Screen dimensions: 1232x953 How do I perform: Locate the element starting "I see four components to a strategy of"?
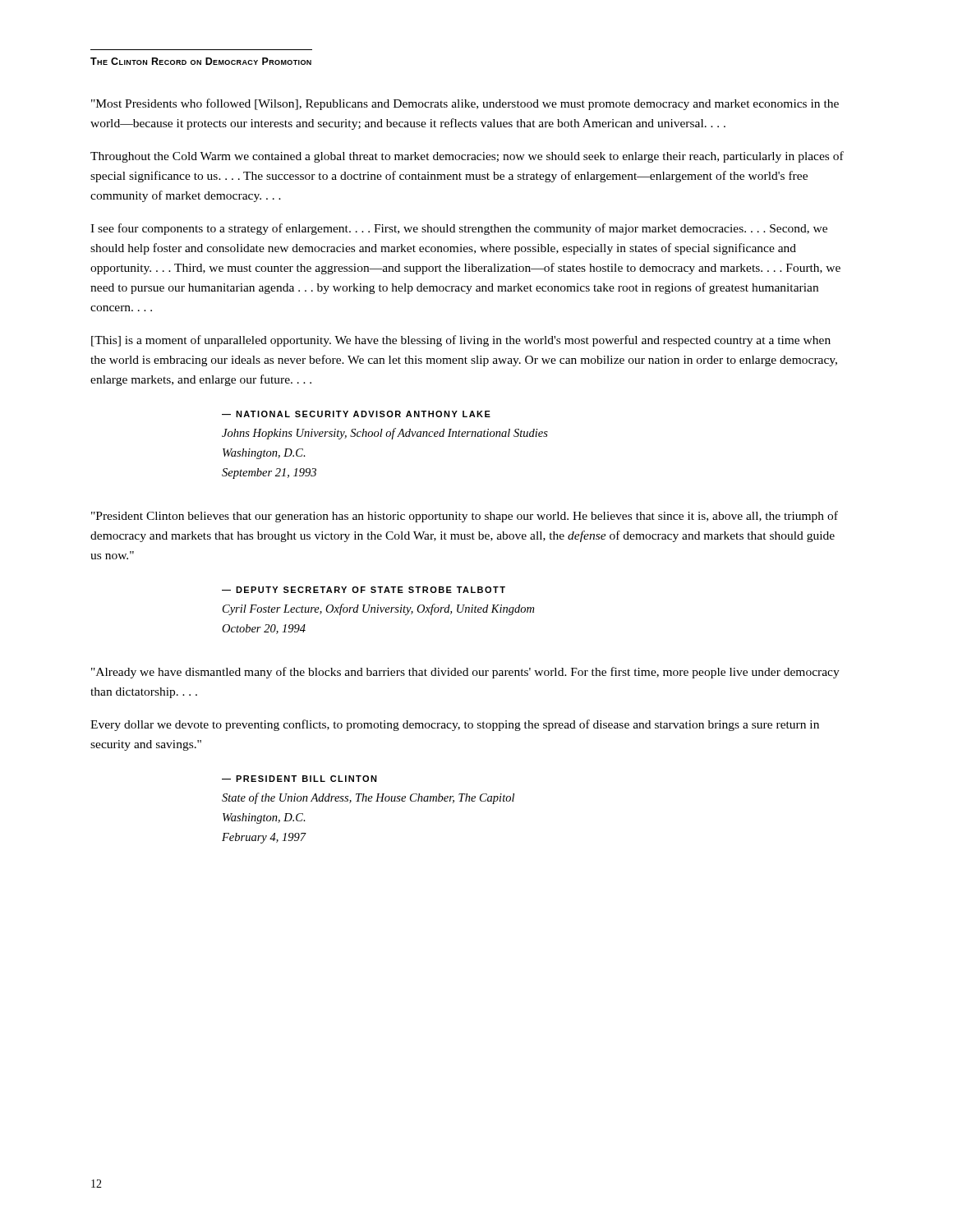(x=466, y=267)
